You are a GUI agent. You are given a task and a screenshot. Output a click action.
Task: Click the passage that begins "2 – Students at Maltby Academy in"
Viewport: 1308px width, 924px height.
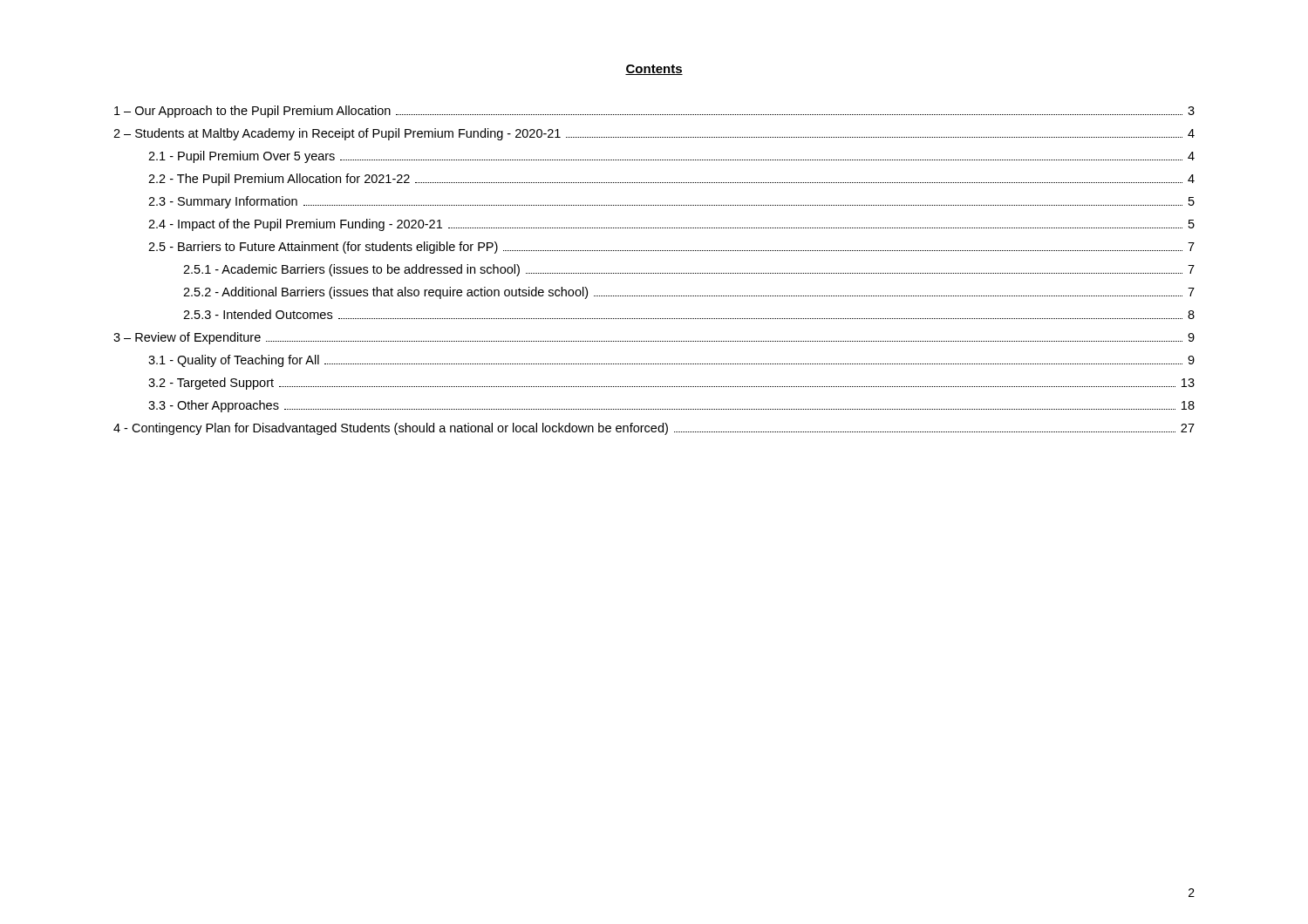(x=654, y=133)
